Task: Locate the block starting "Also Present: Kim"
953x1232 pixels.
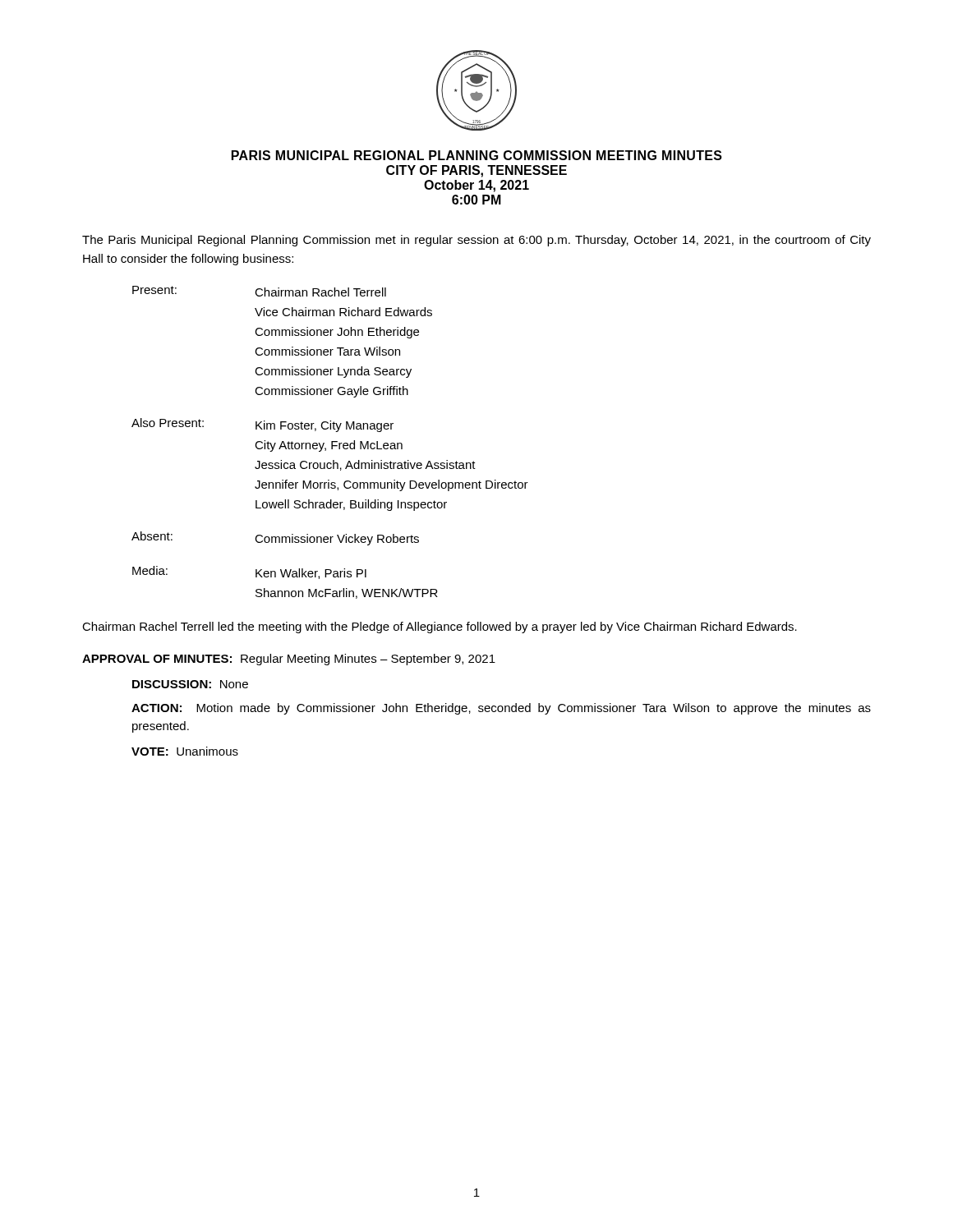Action: [x=330, y=465]
